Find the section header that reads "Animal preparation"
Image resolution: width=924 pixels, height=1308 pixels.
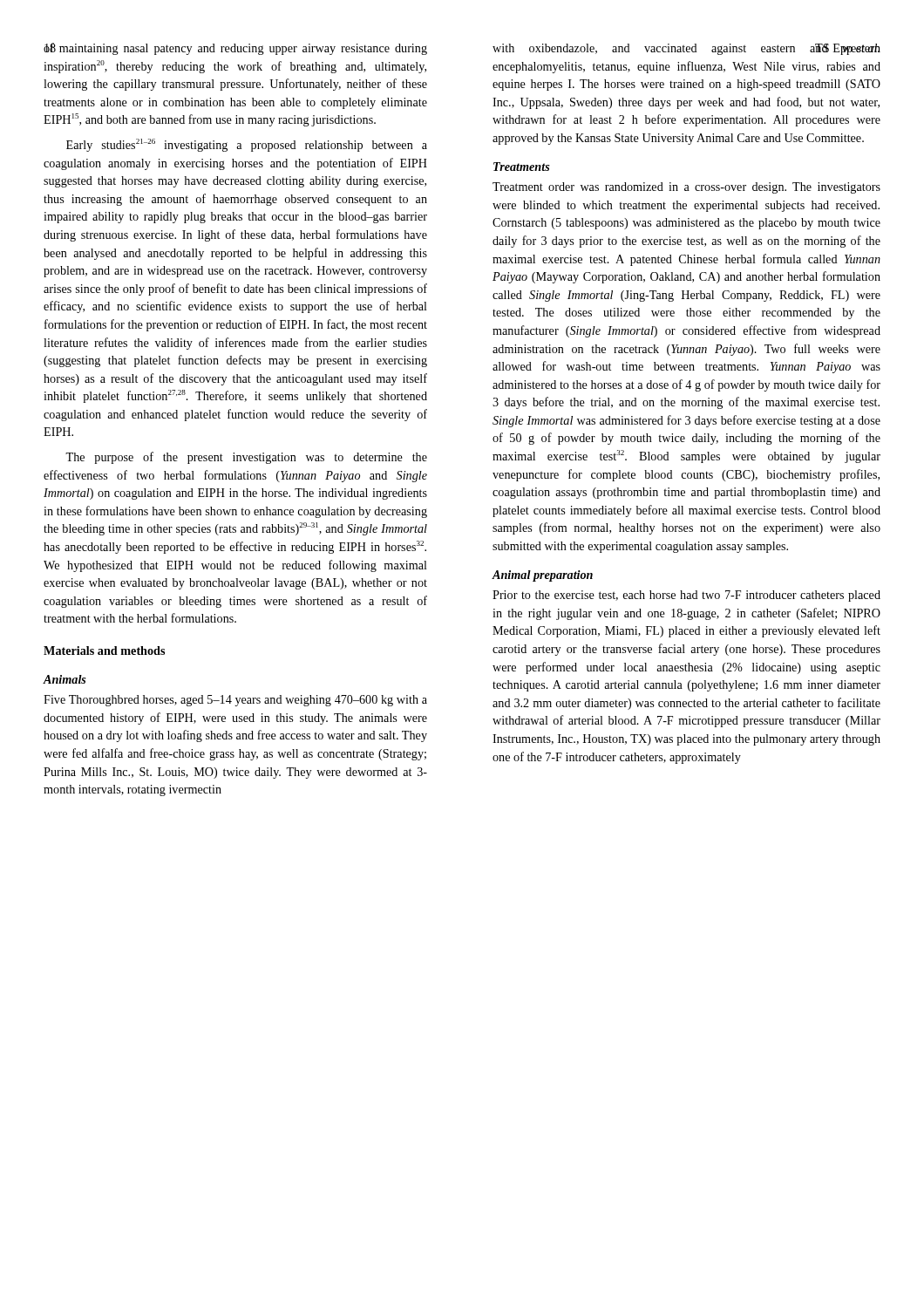pos(543,574)
